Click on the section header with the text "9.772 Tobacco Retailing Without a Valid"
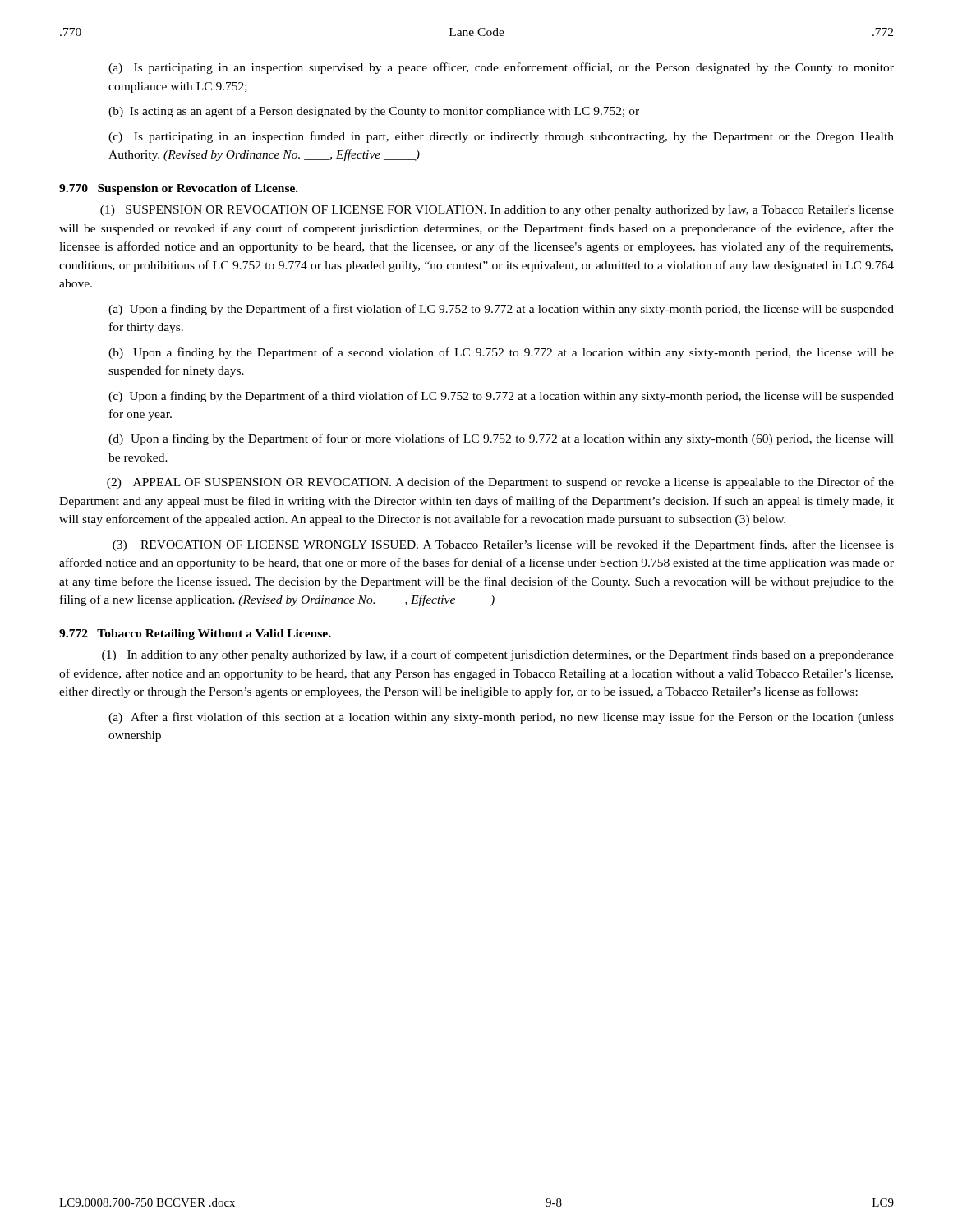This screenshot has width=953, height=1232. pos(195,633)
